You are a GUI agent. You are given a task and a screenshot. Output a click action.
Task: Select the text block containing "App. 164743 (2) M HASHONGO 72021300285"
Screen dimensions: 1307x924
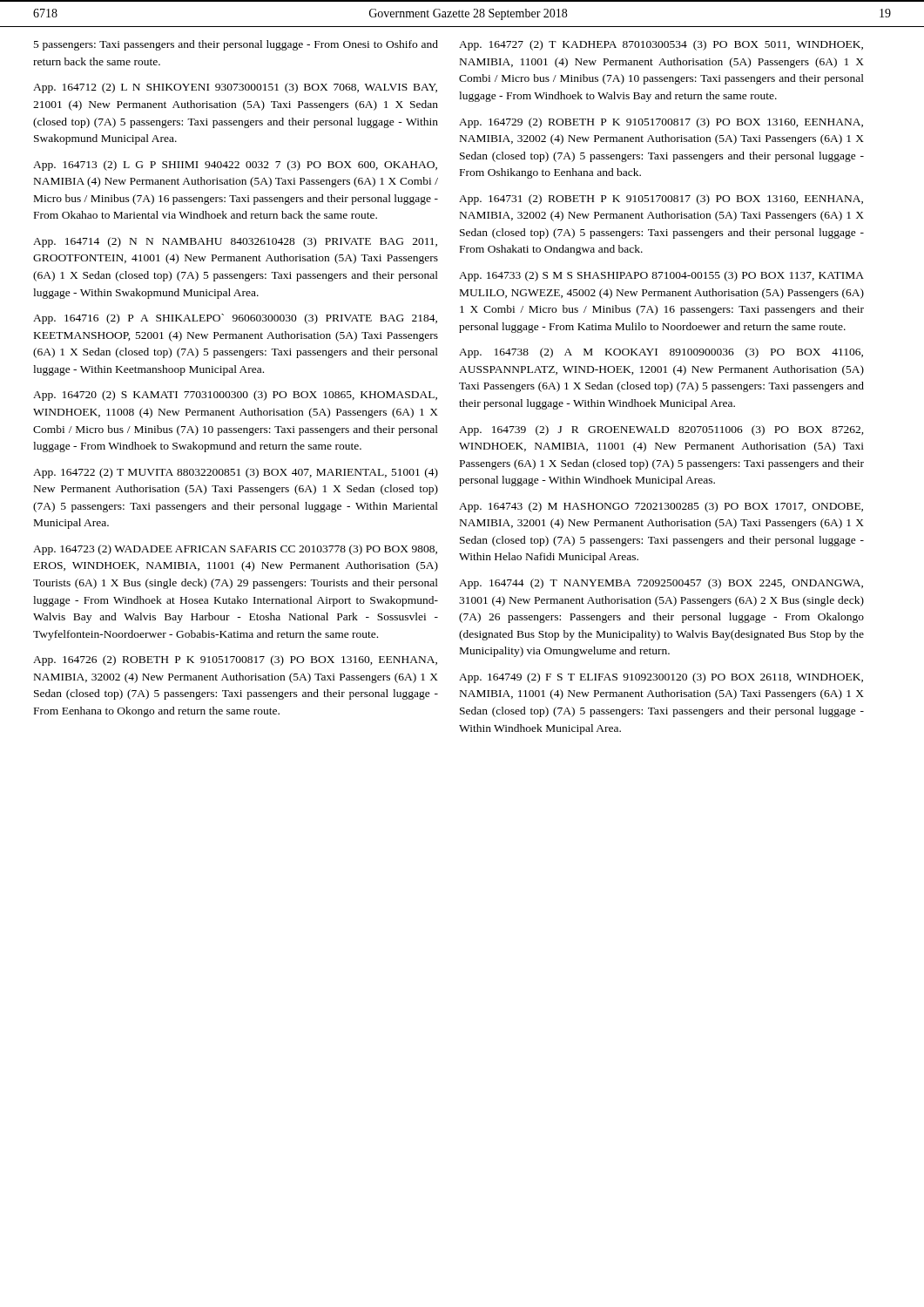661,531
